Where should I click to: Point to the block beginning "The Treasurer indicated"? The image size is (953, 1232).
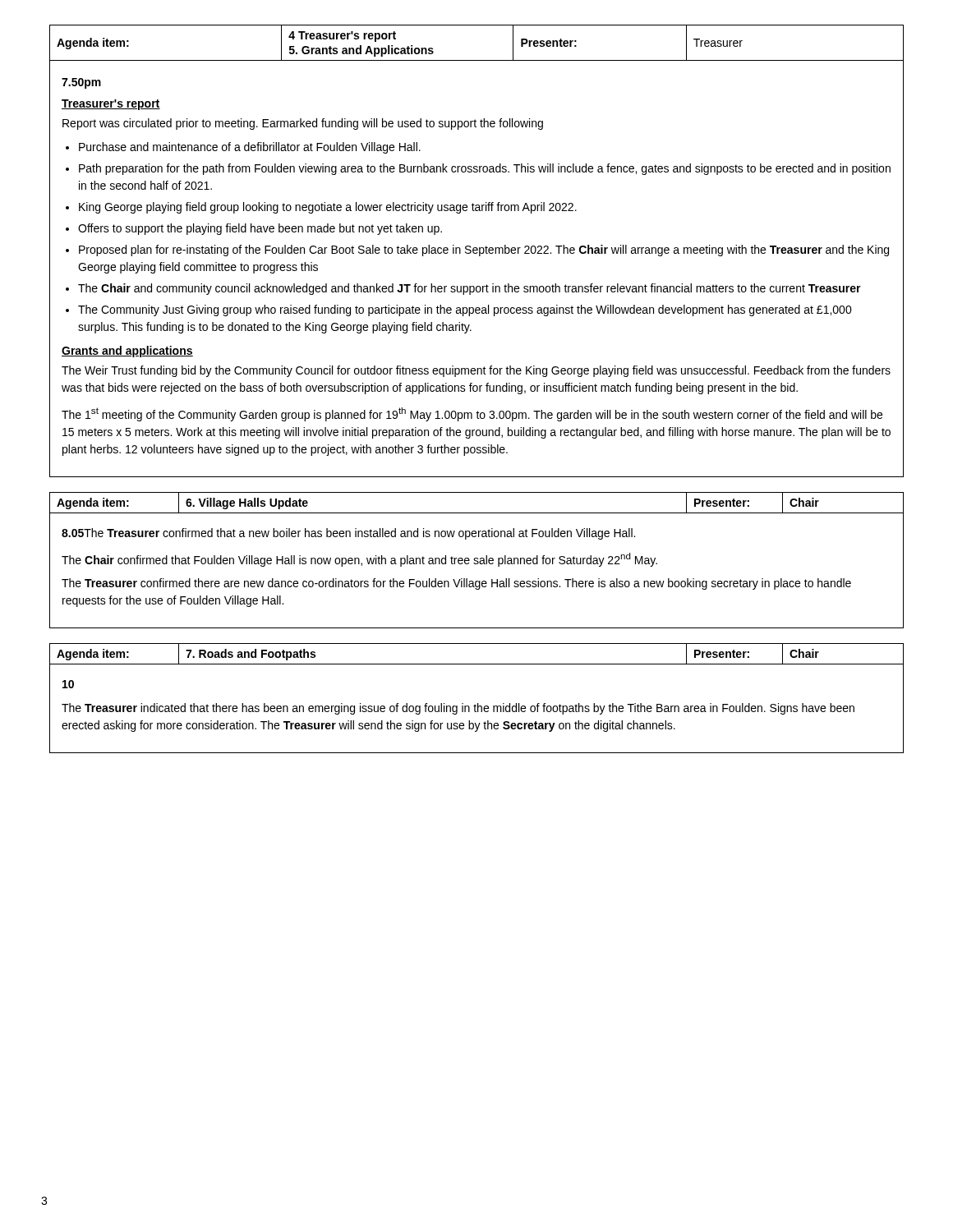458,717
